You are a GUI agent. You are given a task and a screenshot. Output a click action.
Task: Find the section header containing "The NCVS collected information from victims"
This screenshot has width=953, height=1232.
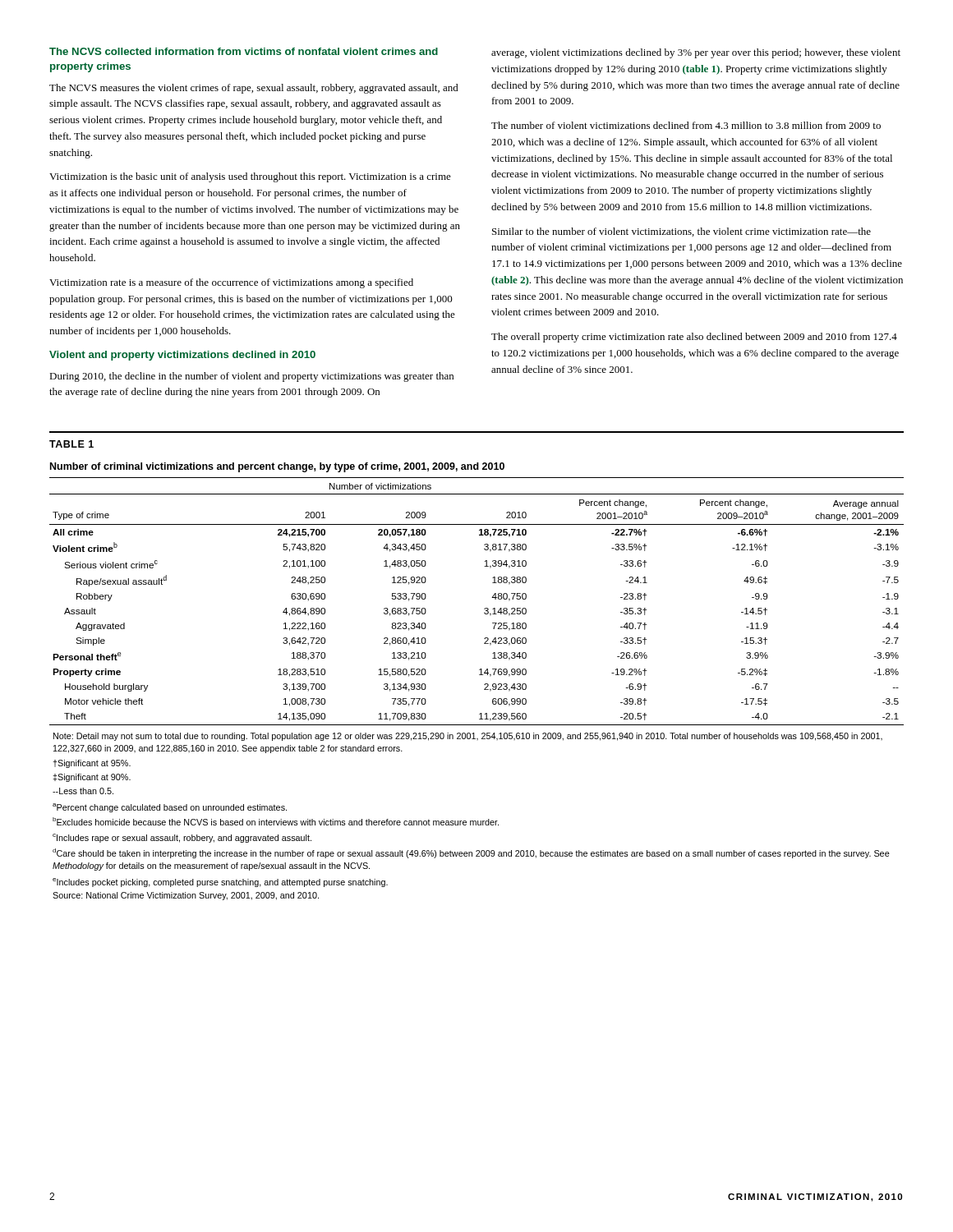(x=255, y=59)
